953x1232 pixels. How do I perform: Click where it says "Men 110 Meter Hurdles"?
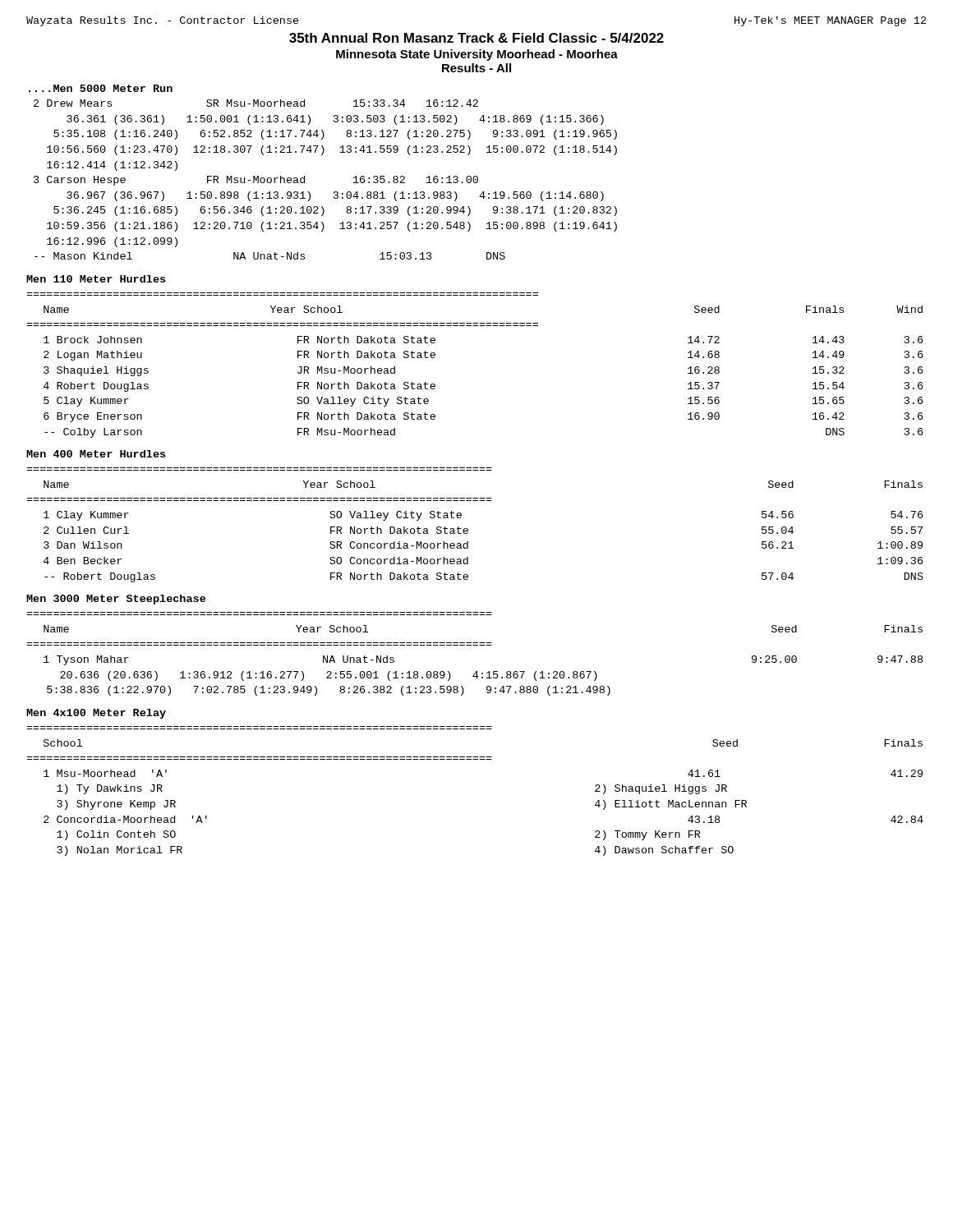[x=96, y=280]
